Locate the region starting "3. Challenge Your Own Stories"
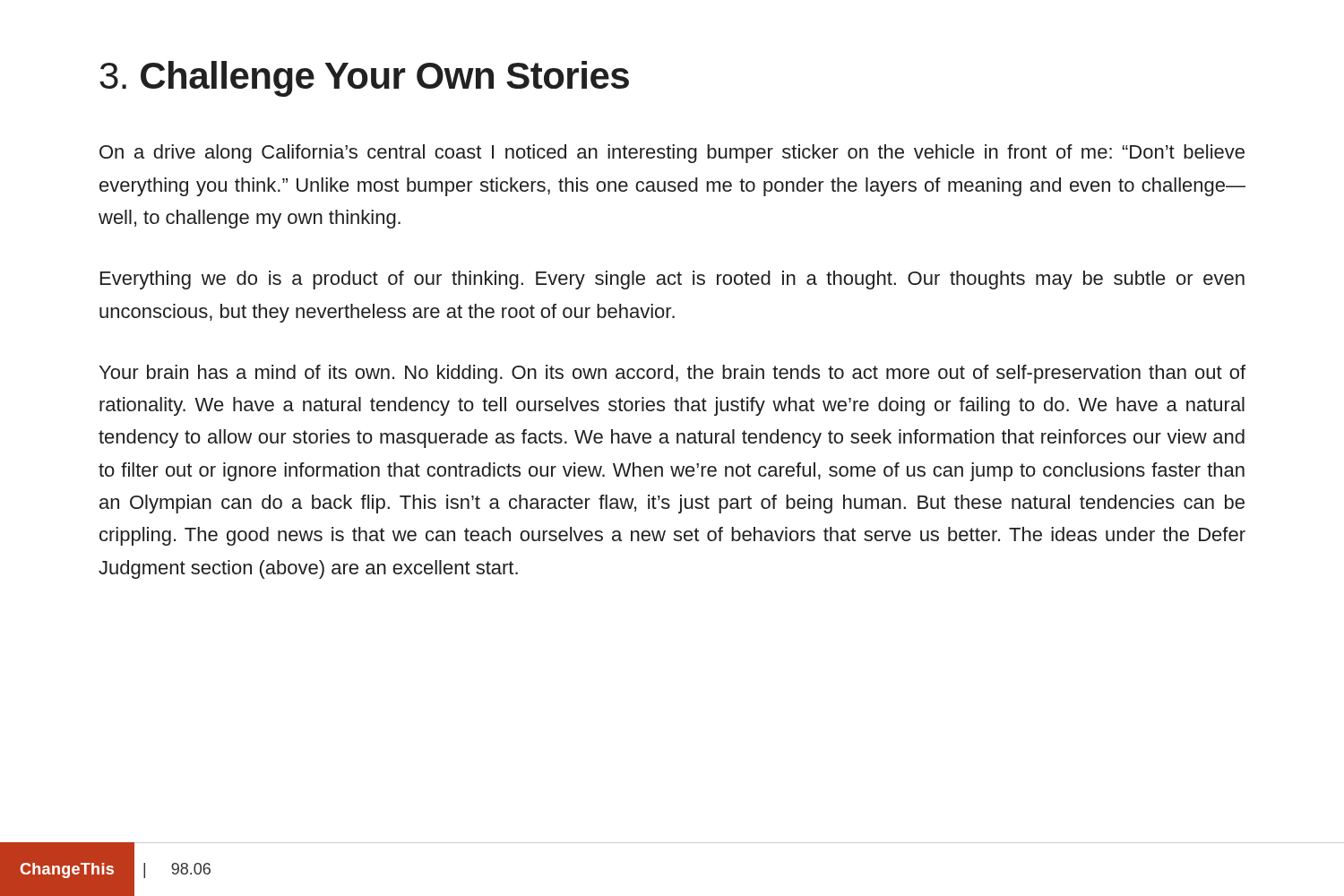The image size is (1344, 896). pos(364,79)
